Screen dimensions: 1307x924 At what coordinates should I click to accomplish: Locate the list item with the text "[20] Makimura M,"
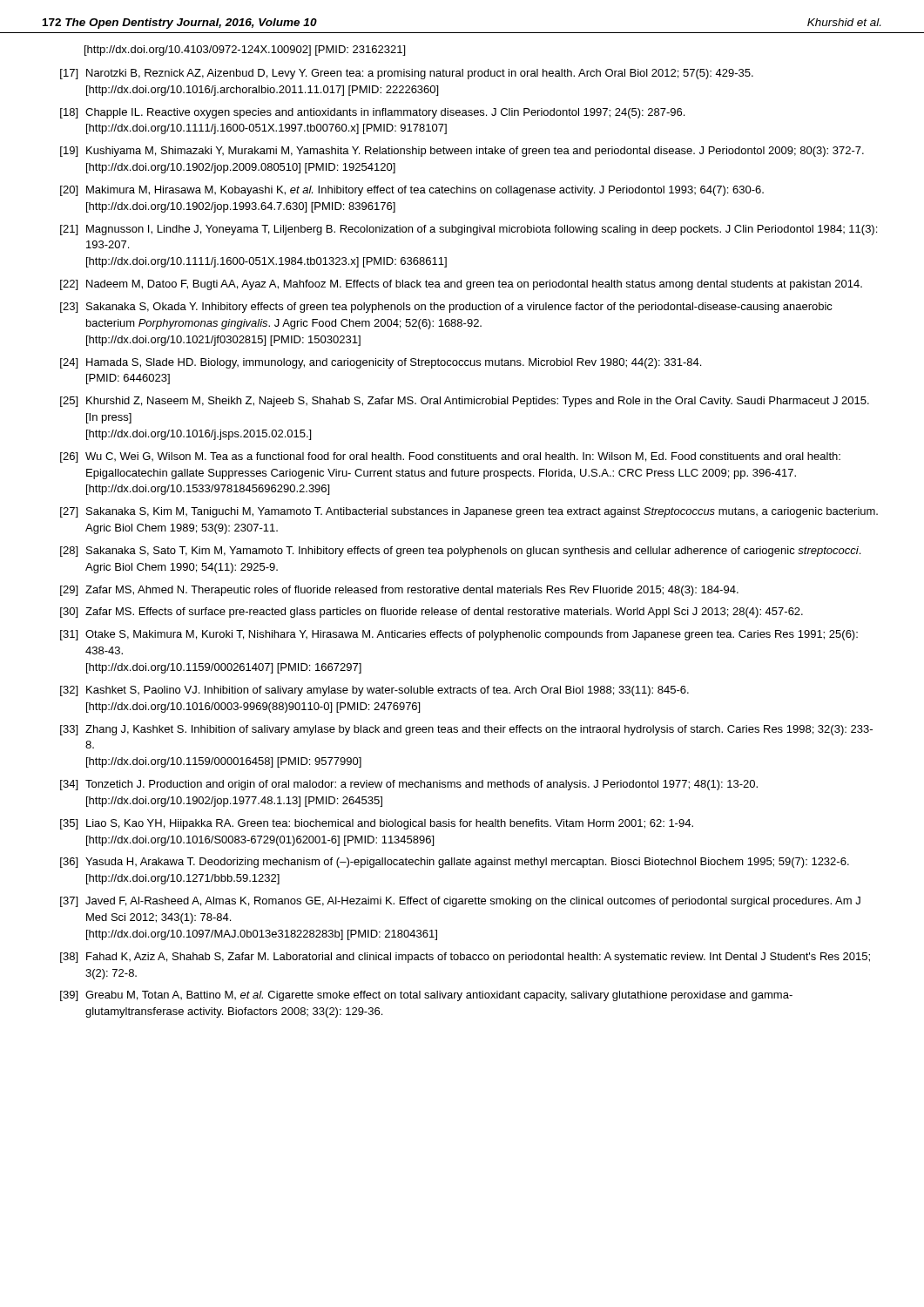pyautogui.click(x=462, y=198)
